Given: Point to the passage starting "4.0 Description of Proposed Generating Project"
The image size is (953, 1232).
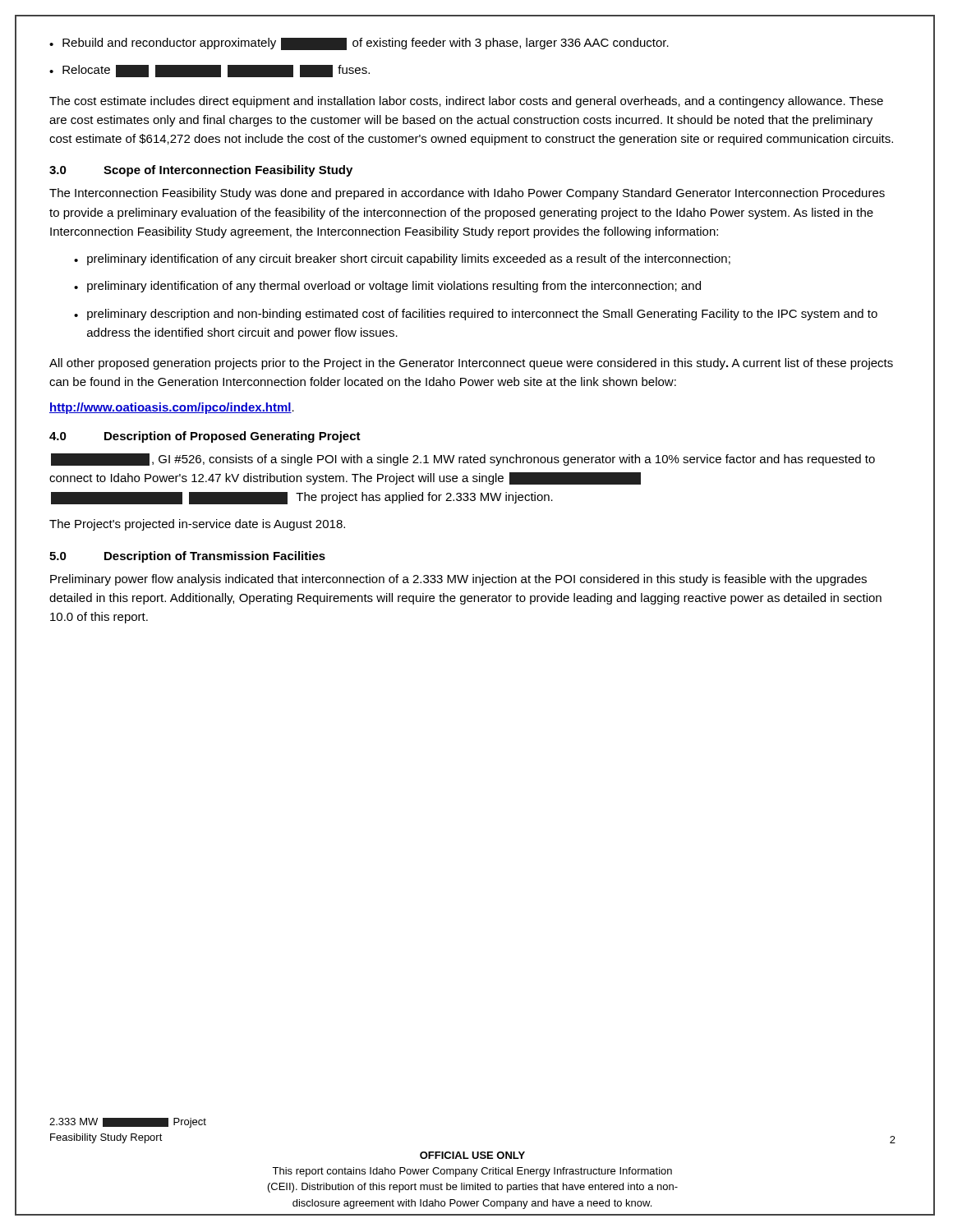Looking at the screenshot, I should tap(205, 435).
